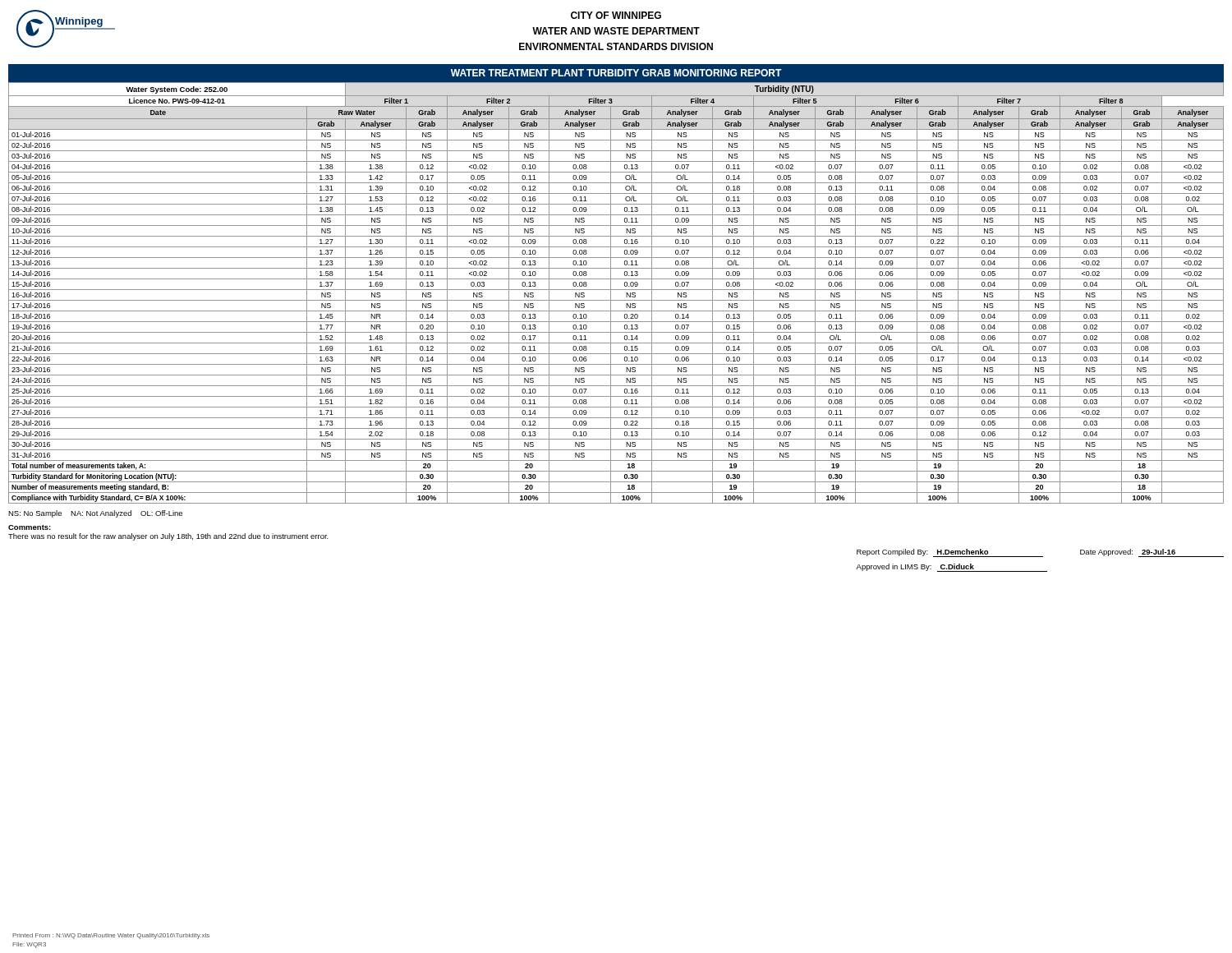Click on the block starting "NS: No Sample"

click(x=96, y=513)
